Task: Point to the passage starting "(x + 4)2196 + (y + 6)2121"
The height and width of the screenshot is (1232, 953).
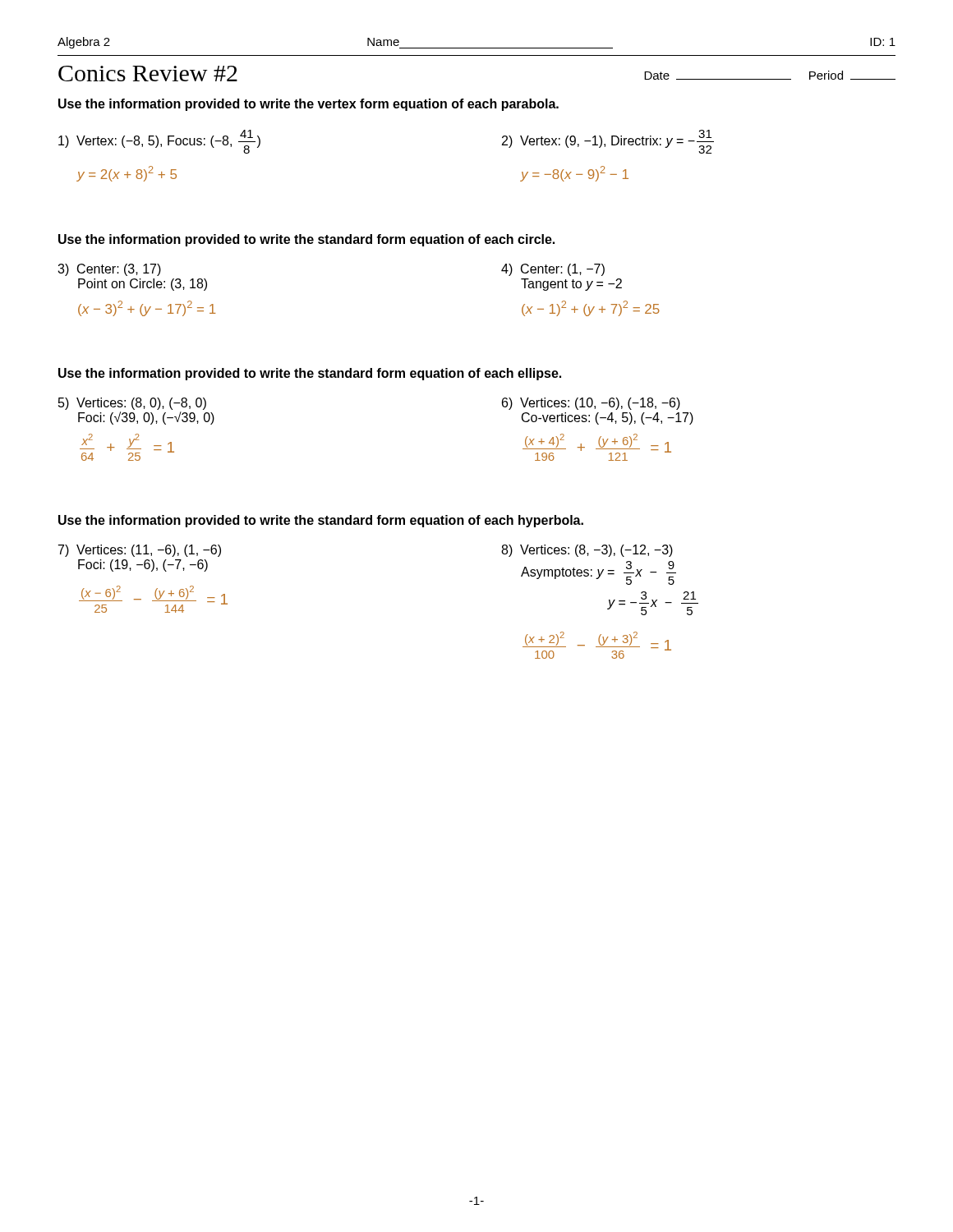Action: (597, 448)
